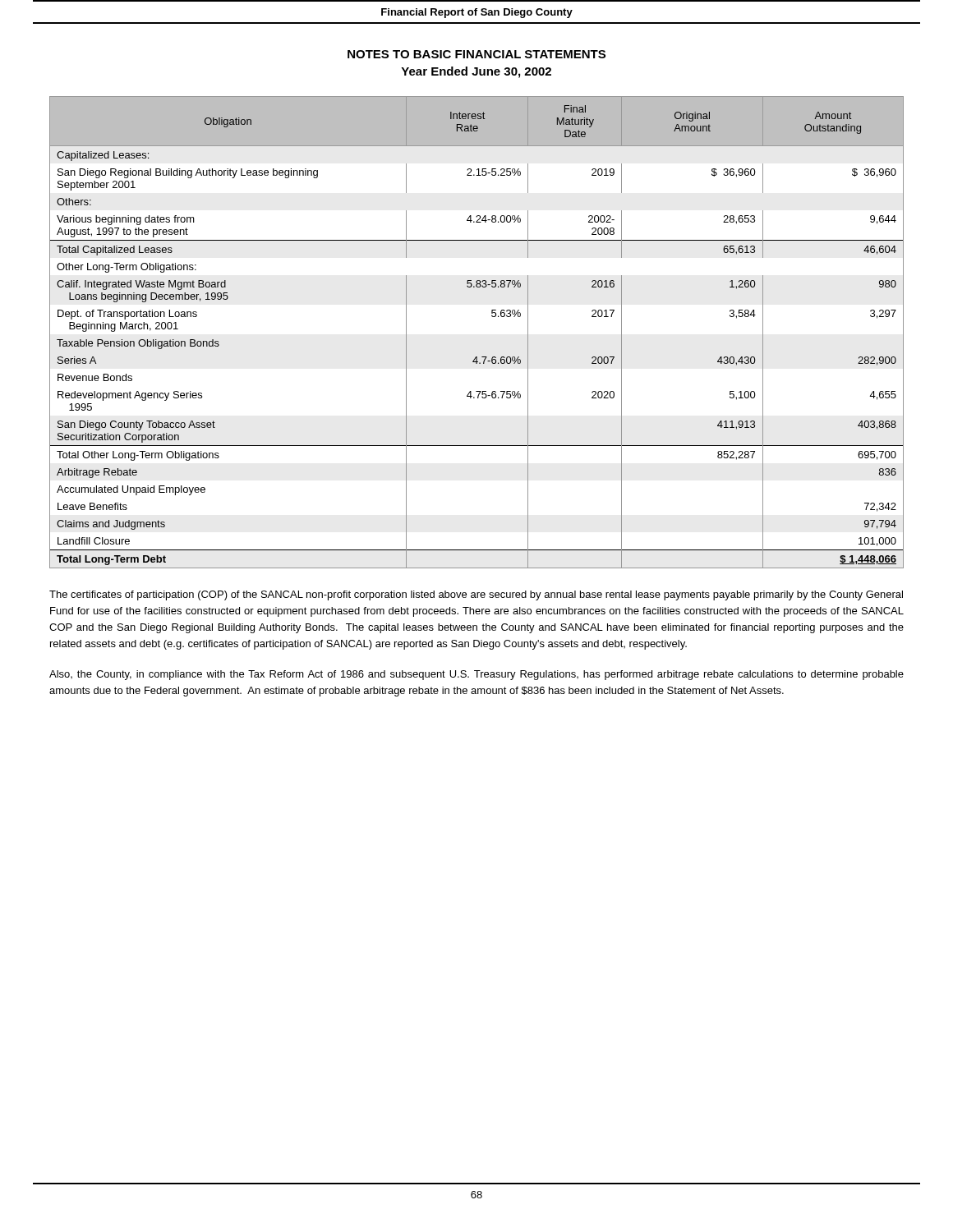Locate the title that opens with "NOTES TO BASIC FINANCIAL STATEMENTS Year"
The width and height of the screenshot is (953, 1232).
tap(476, 62)
